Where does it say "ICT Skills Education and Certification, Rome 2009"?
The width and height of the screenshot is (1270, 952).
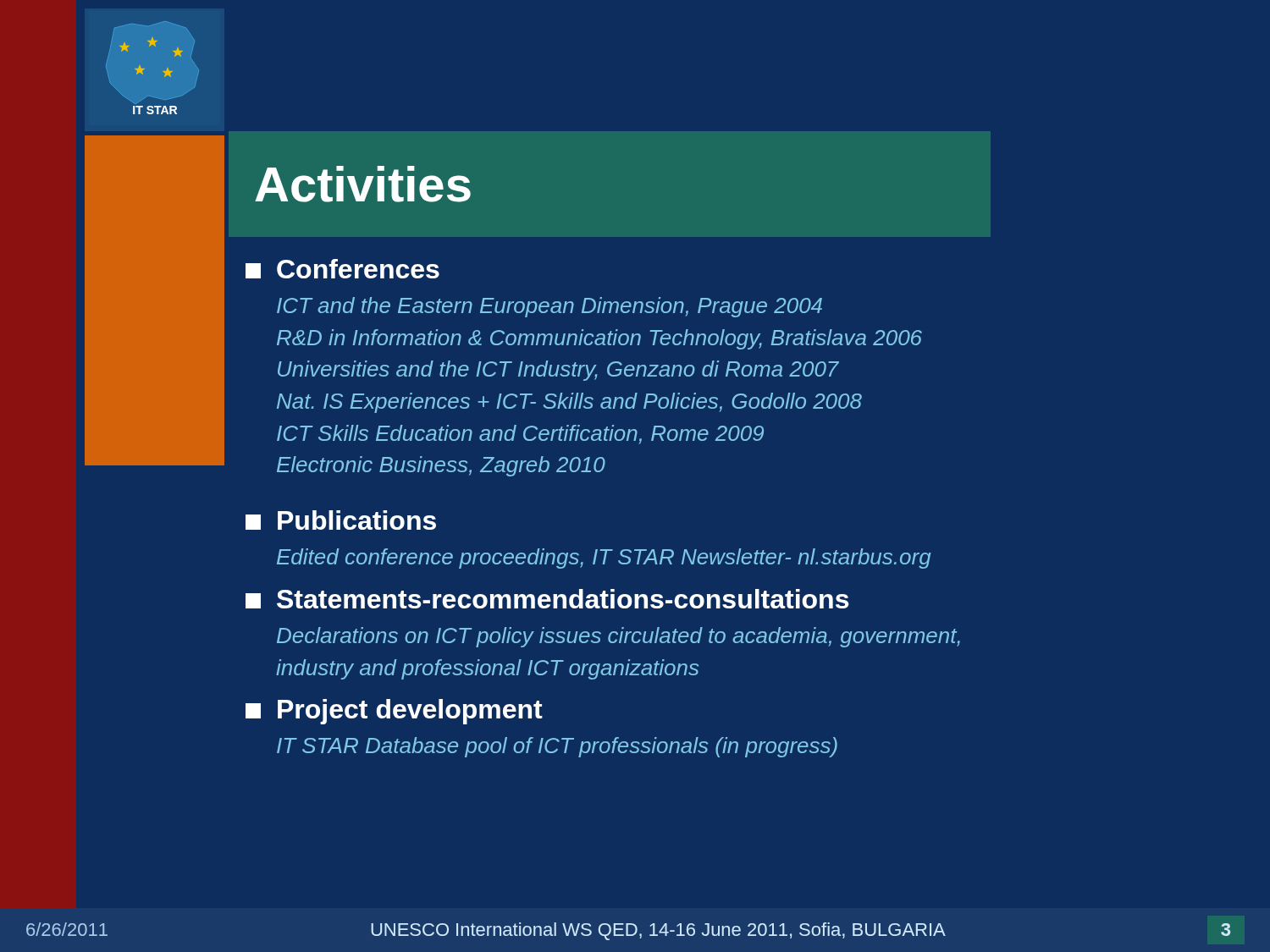[520, 433]
